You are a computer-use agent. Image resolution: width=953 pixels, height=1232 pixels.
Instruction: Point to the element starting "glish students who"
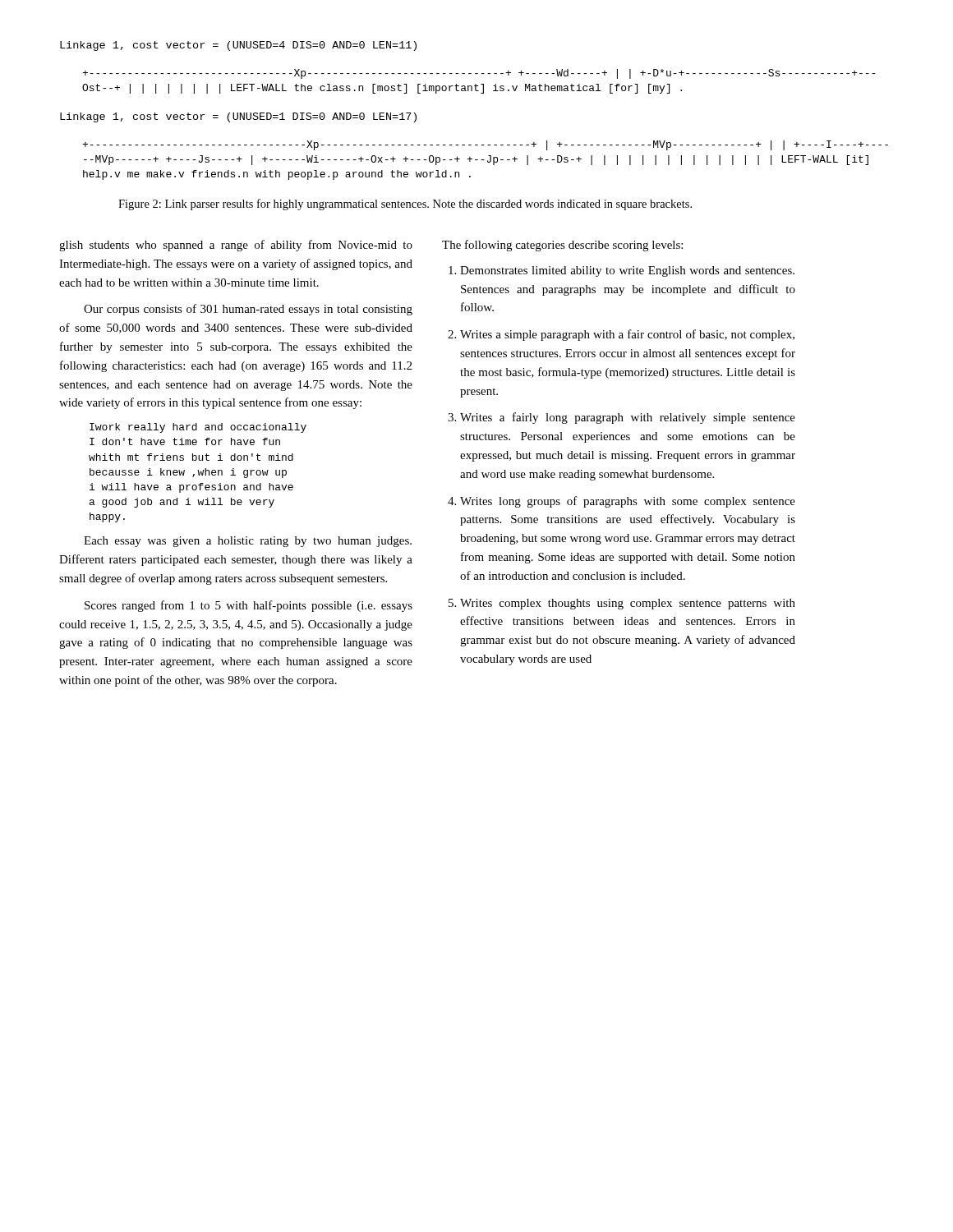tap(236, 324)
